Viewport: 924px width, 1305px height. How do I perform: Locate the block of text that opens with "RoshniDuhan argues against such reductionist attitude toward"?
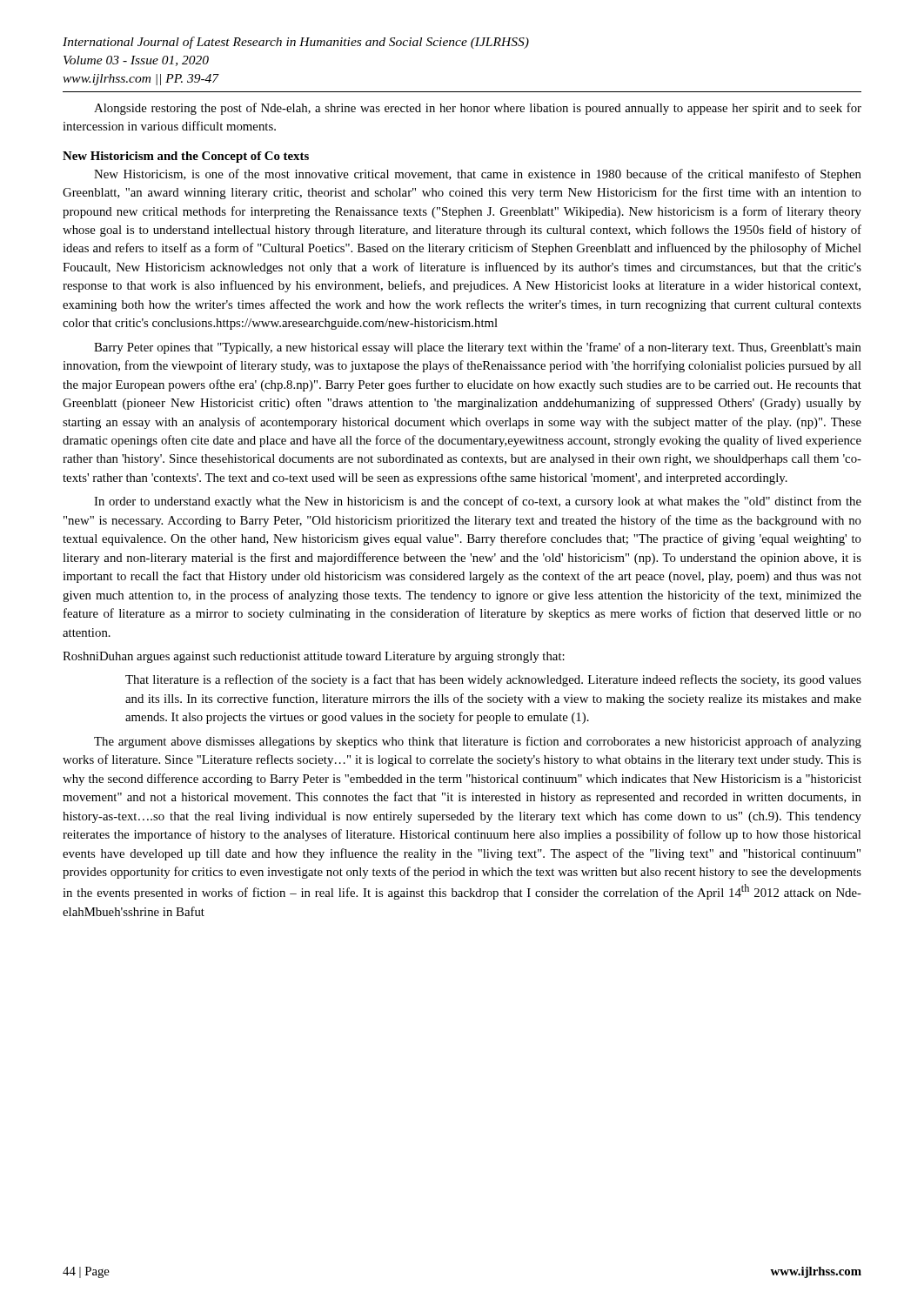click(314, 656)
